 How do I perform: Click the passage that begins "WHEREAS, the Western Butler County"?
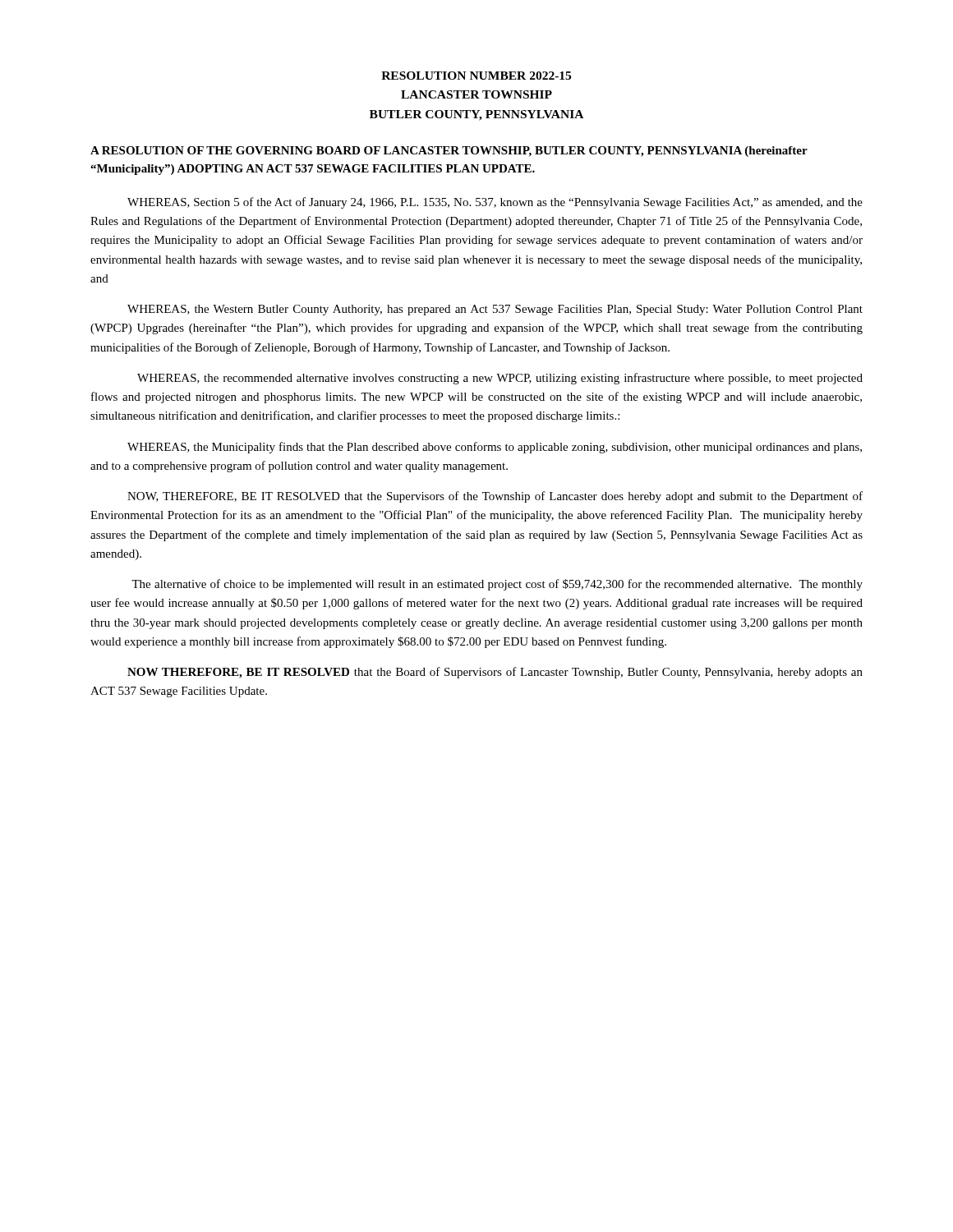[476, 328]
